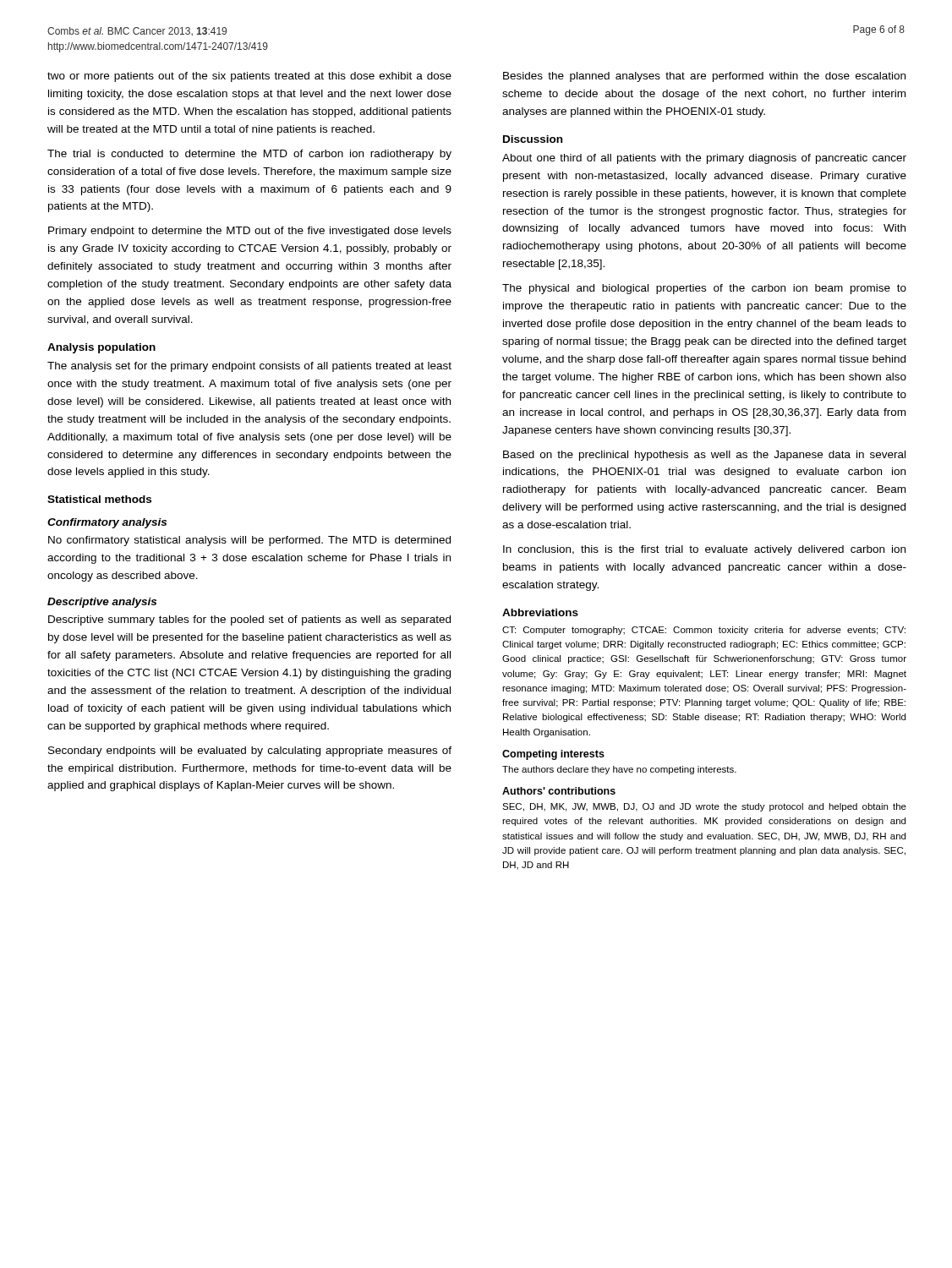Screen dimensions: 1268x952
Task: Find the text block that says "Primary endpoint to determine the"
Action: click(249, 276)
